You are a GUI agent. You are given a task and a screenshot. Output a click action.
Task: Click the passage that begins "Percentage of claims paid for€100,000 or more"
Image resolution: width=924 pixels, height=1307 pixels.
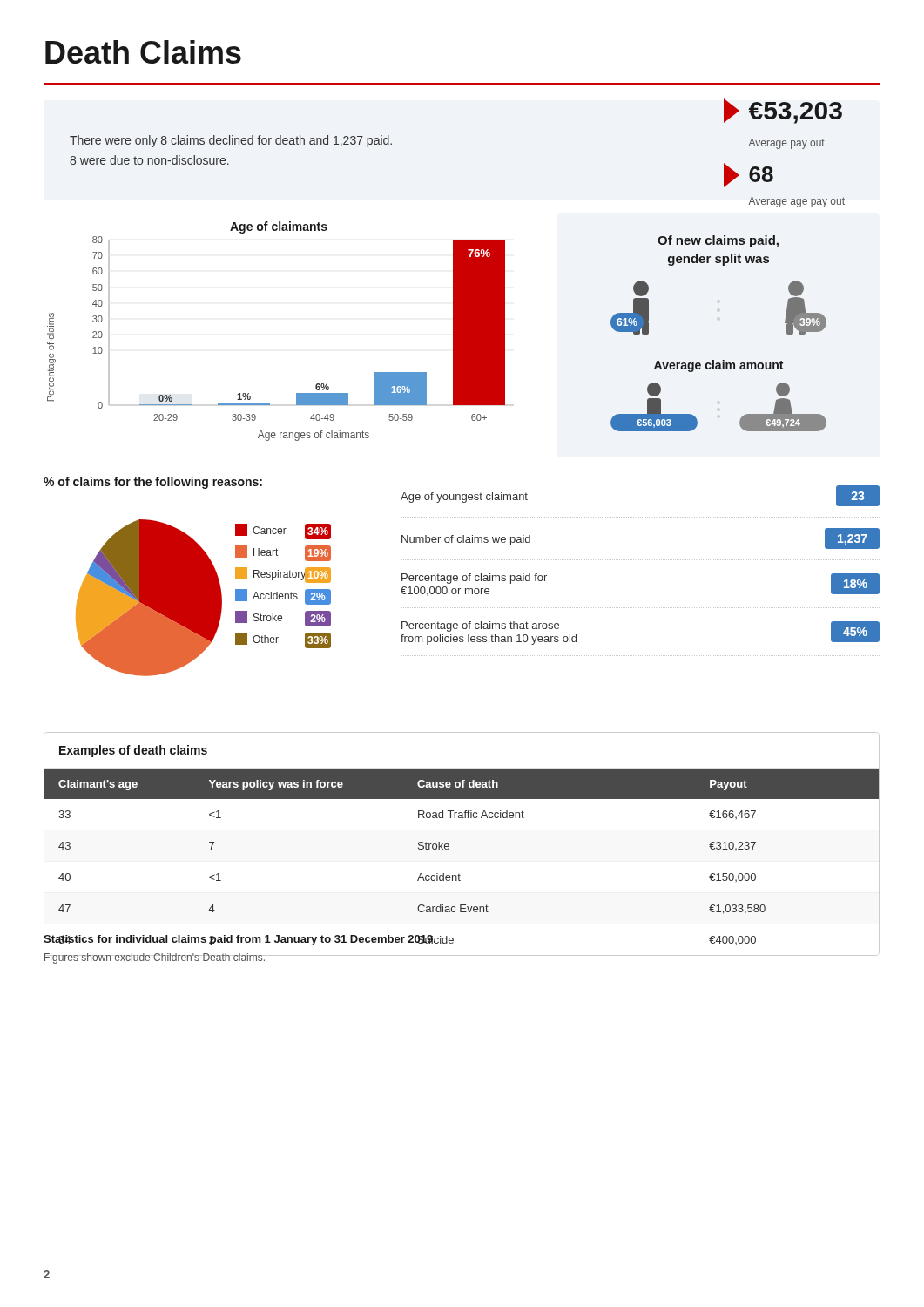point(477,581)
